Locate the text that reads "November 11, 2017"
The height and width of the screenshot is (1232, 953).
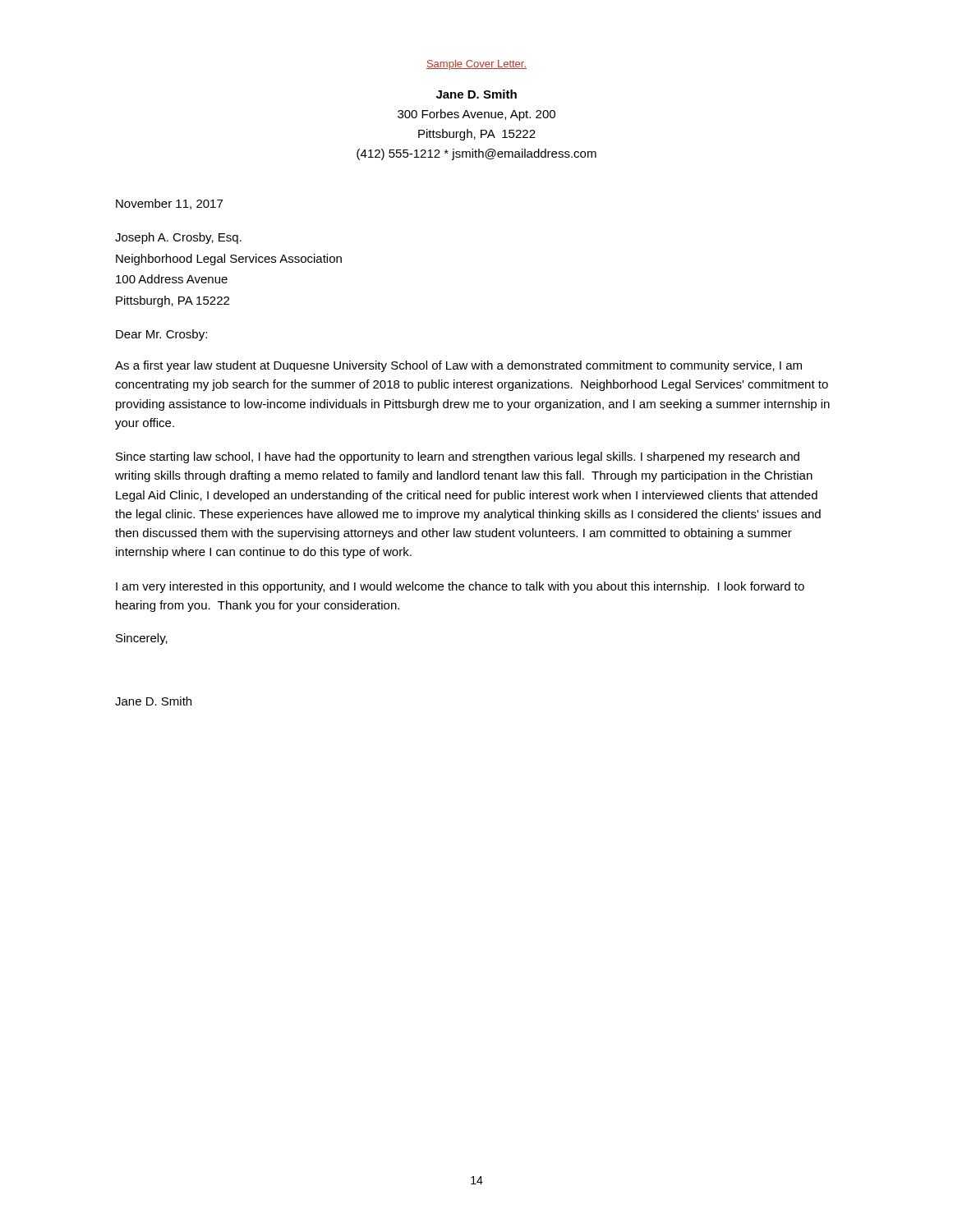click(169, 203)
